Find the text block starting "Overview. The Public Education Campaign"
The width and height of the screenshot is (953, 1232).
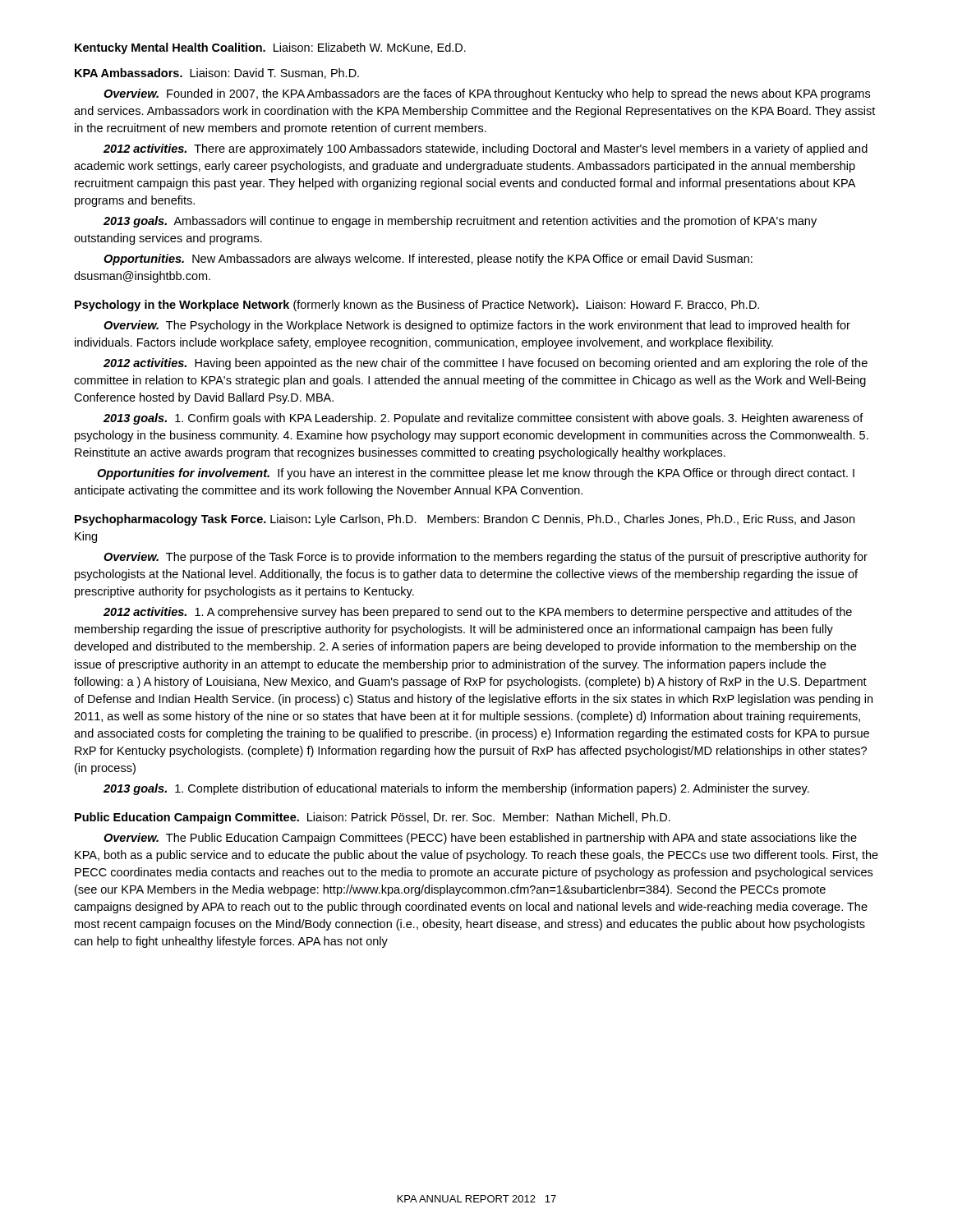coord(476,890)
